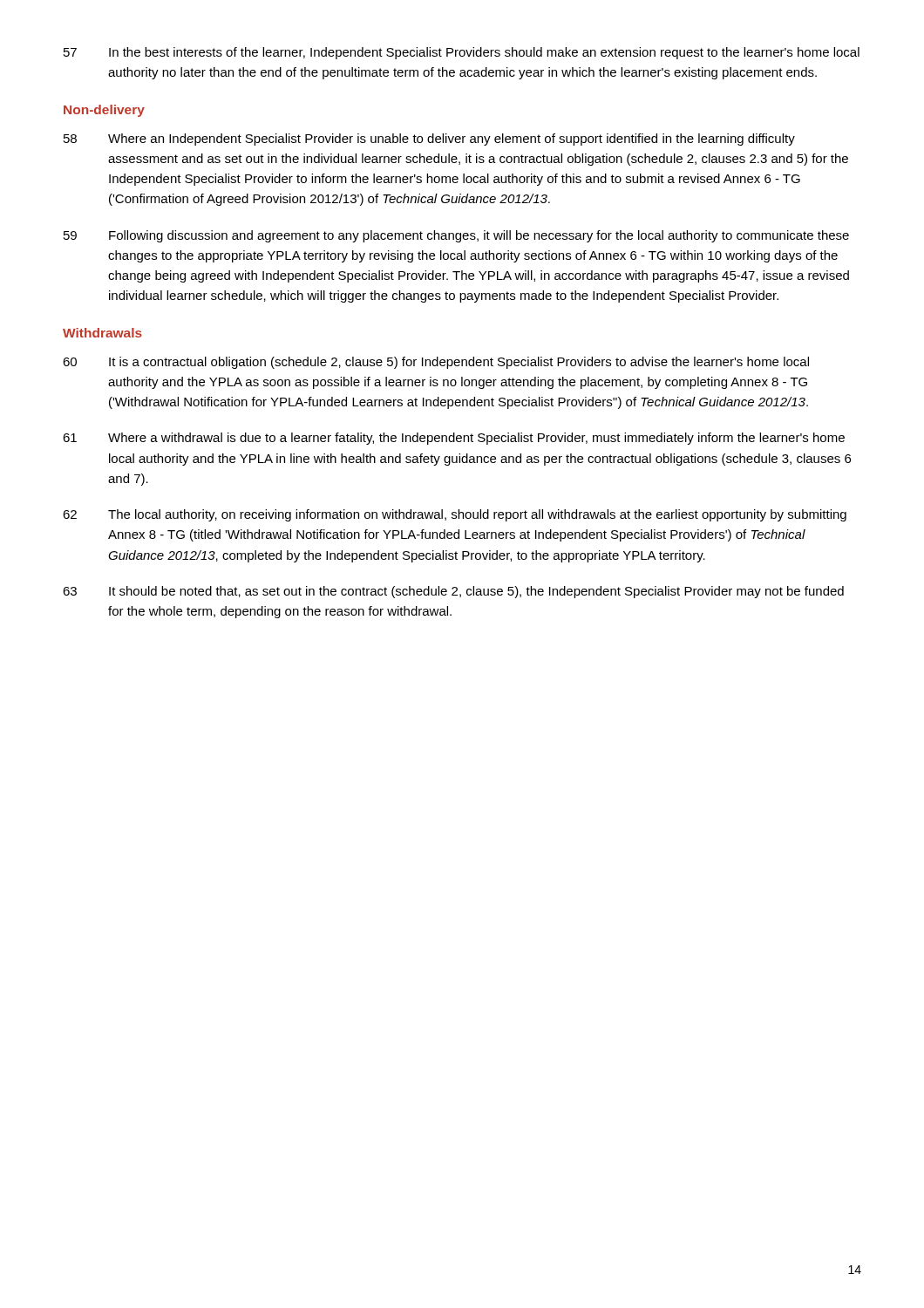
Task: Where is the passage that starts "58 Where an Independent"?
Action: tap(462, 168)
